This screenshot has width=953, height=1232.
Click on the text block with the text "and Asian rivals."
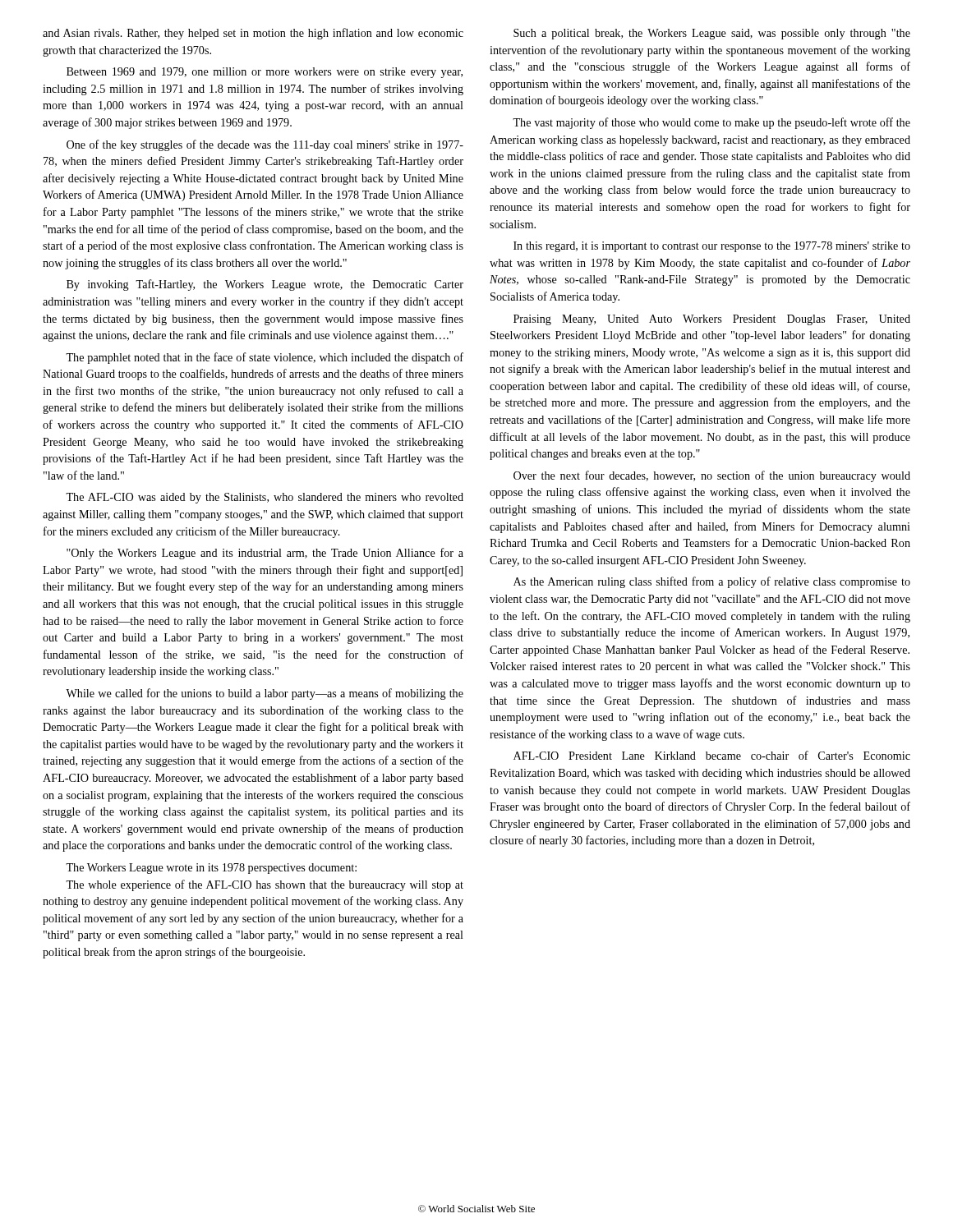(x=253, y=450)
